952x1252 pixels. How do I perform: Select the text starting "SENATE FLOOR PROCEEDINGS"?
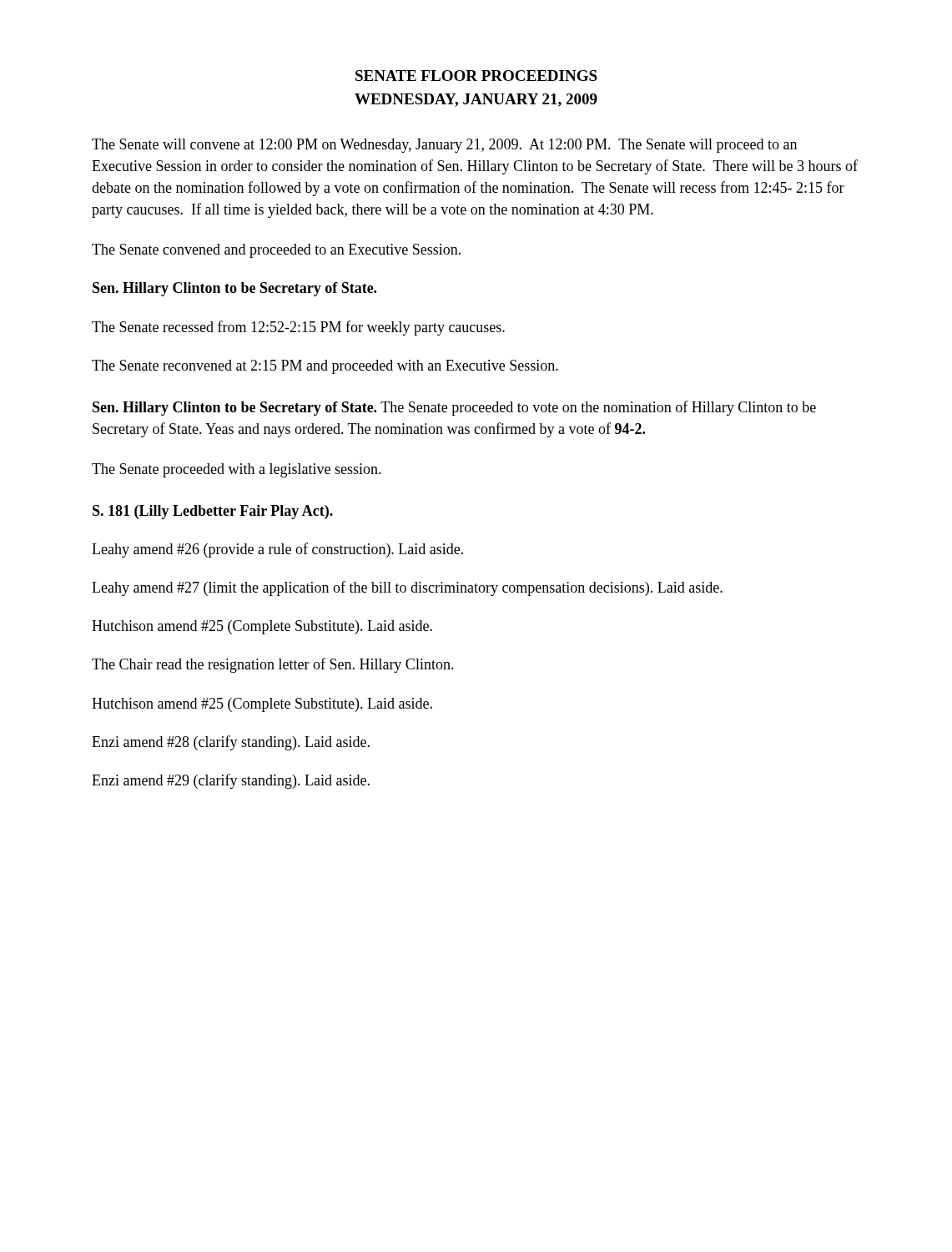pyautogui.click(x=476, y=75)
